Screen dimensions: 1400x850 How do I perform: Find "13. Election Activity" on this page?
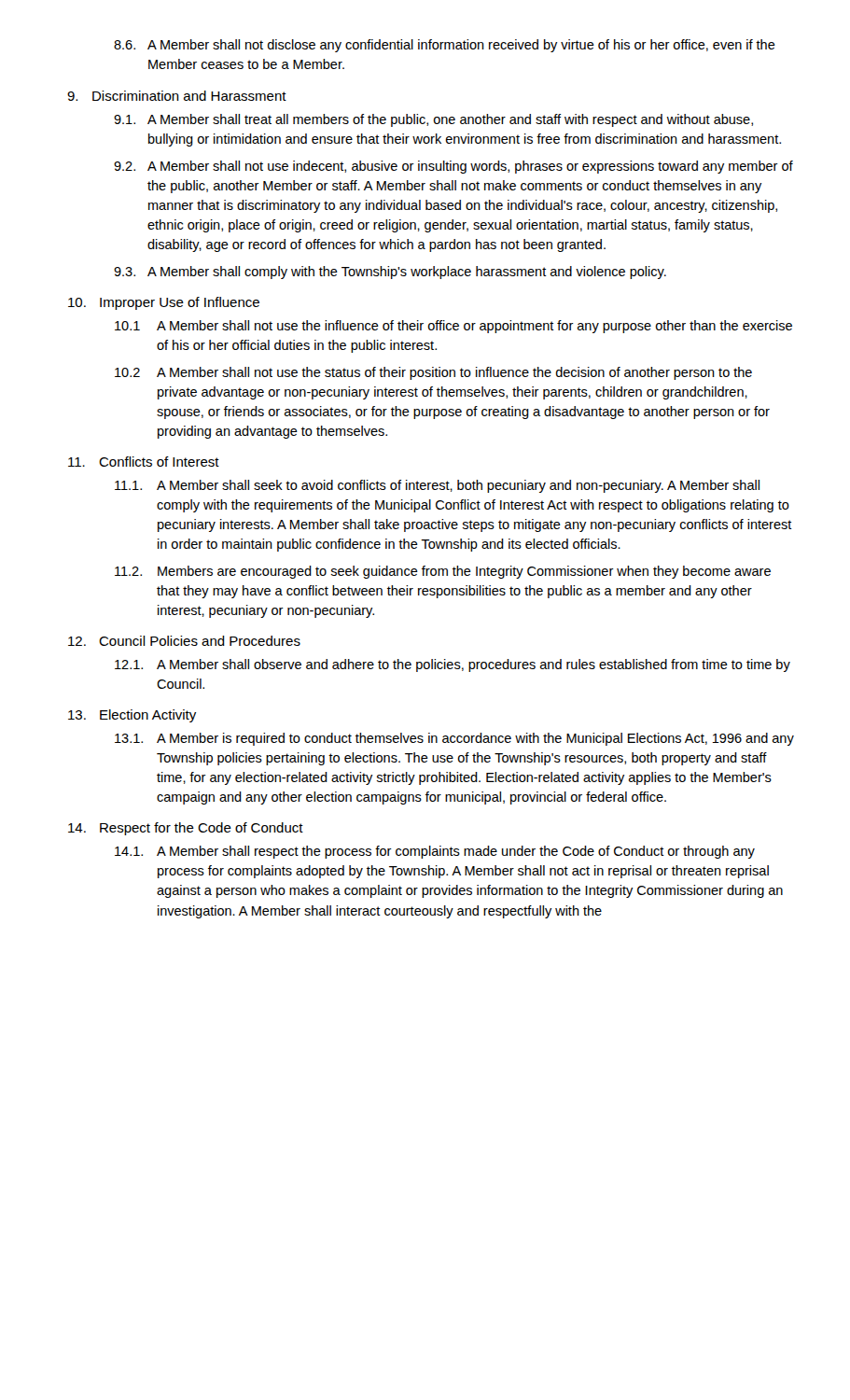coord(132,715)
